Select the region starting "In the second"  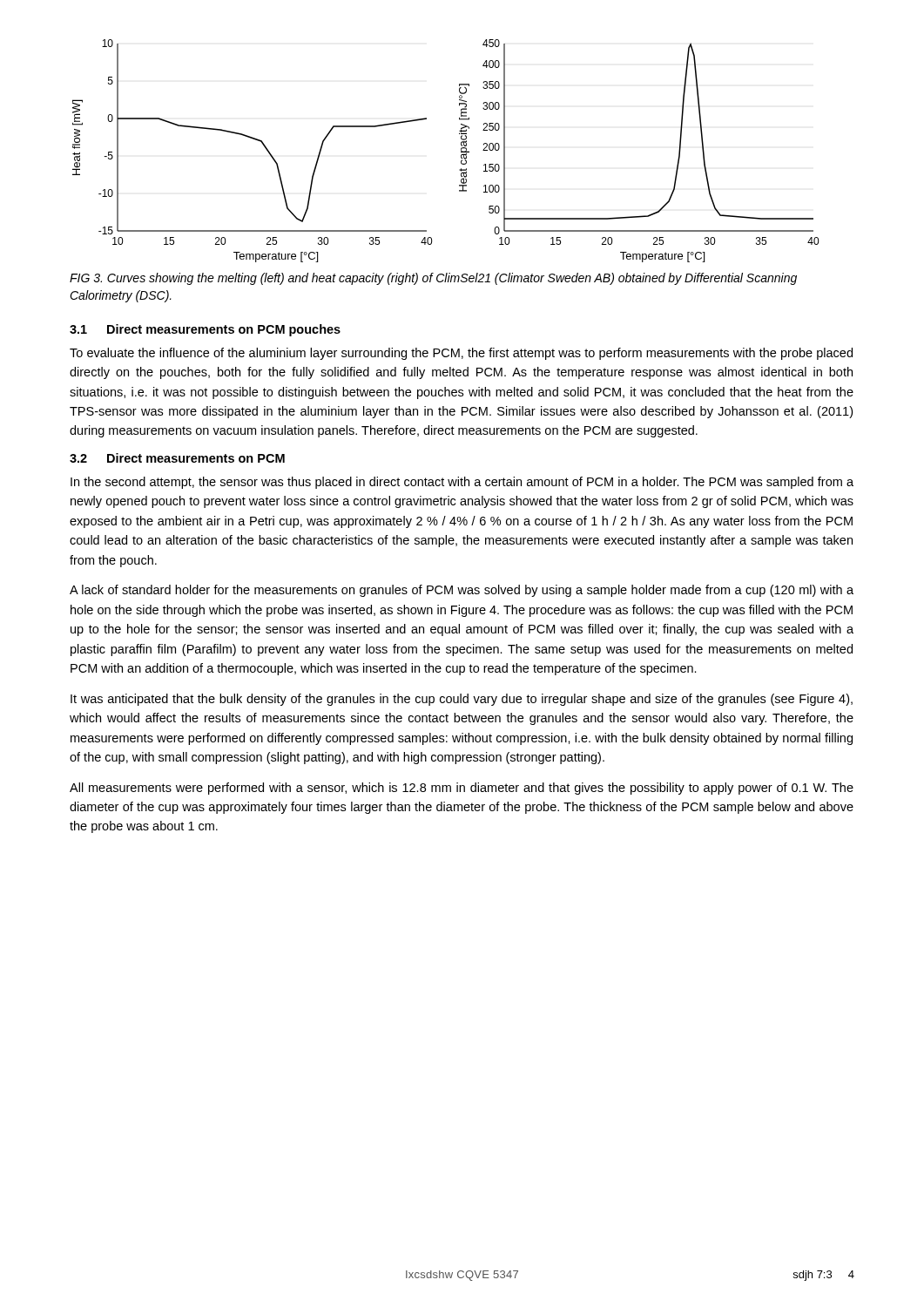tap(462, 521)
